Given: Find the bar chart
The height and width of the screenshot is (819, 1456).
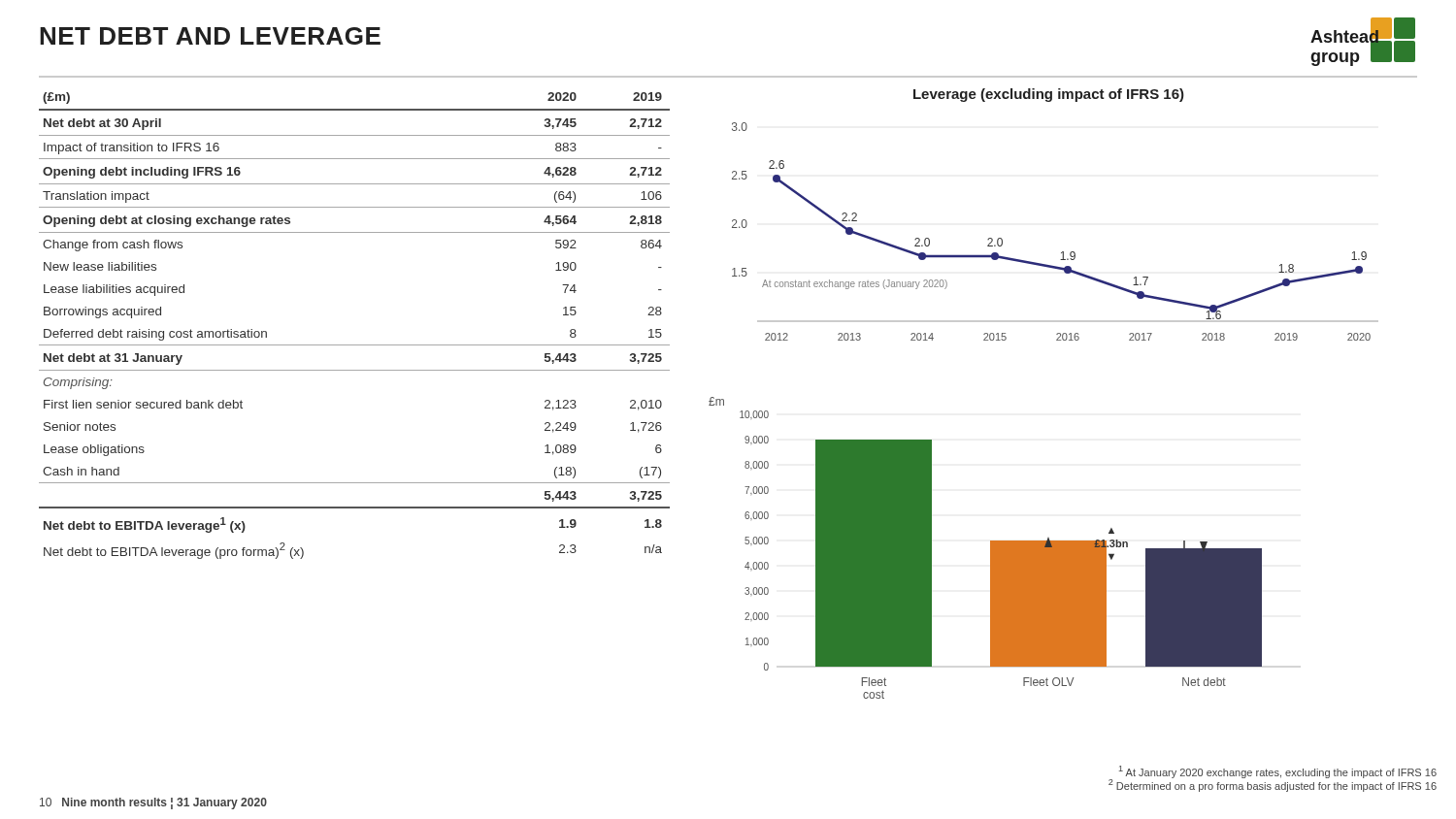Looking at the screenshot, I should coord(1048,550).
